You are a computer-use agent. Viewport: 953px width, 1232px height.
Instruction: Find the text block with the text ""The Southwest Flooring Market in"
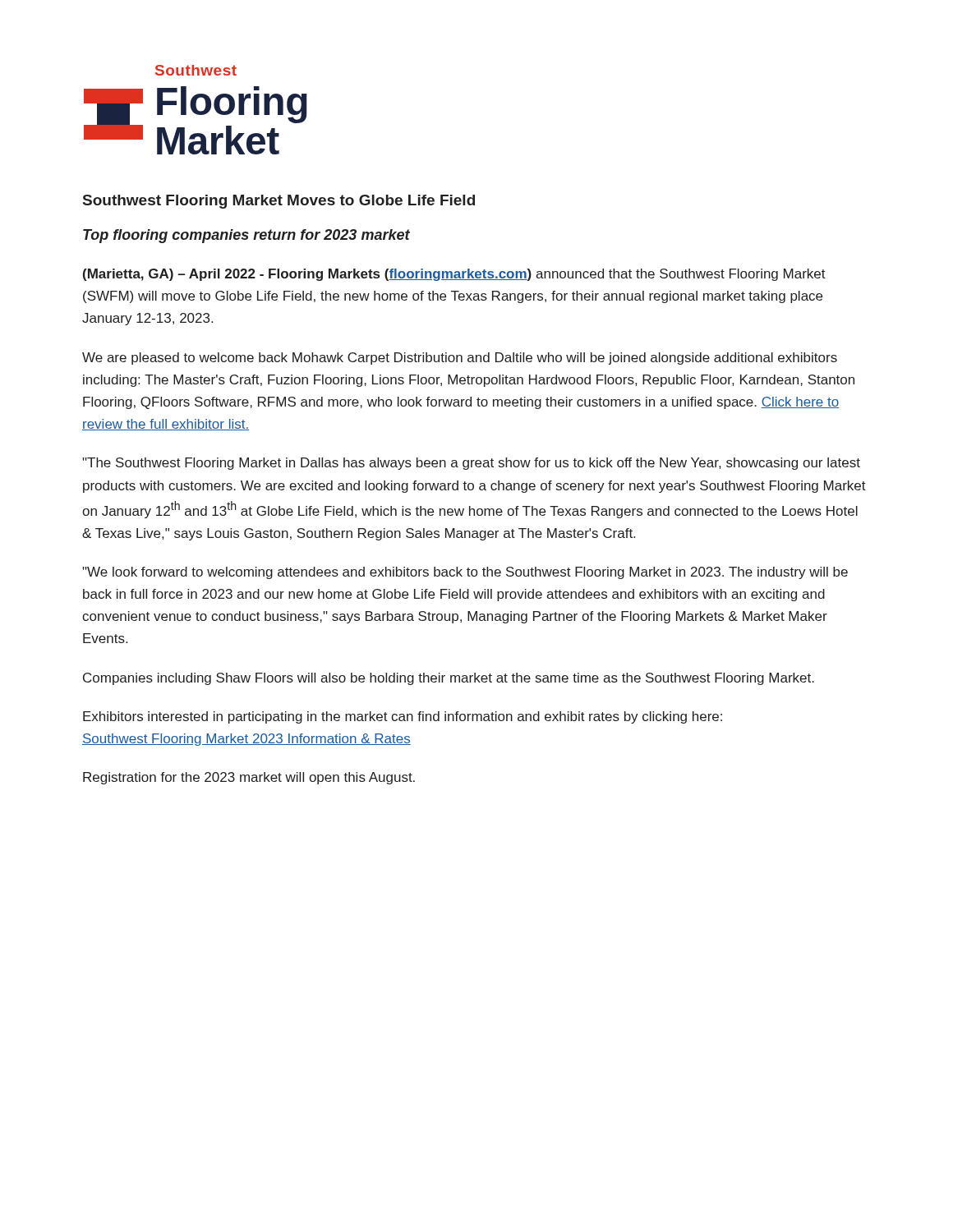474,498
